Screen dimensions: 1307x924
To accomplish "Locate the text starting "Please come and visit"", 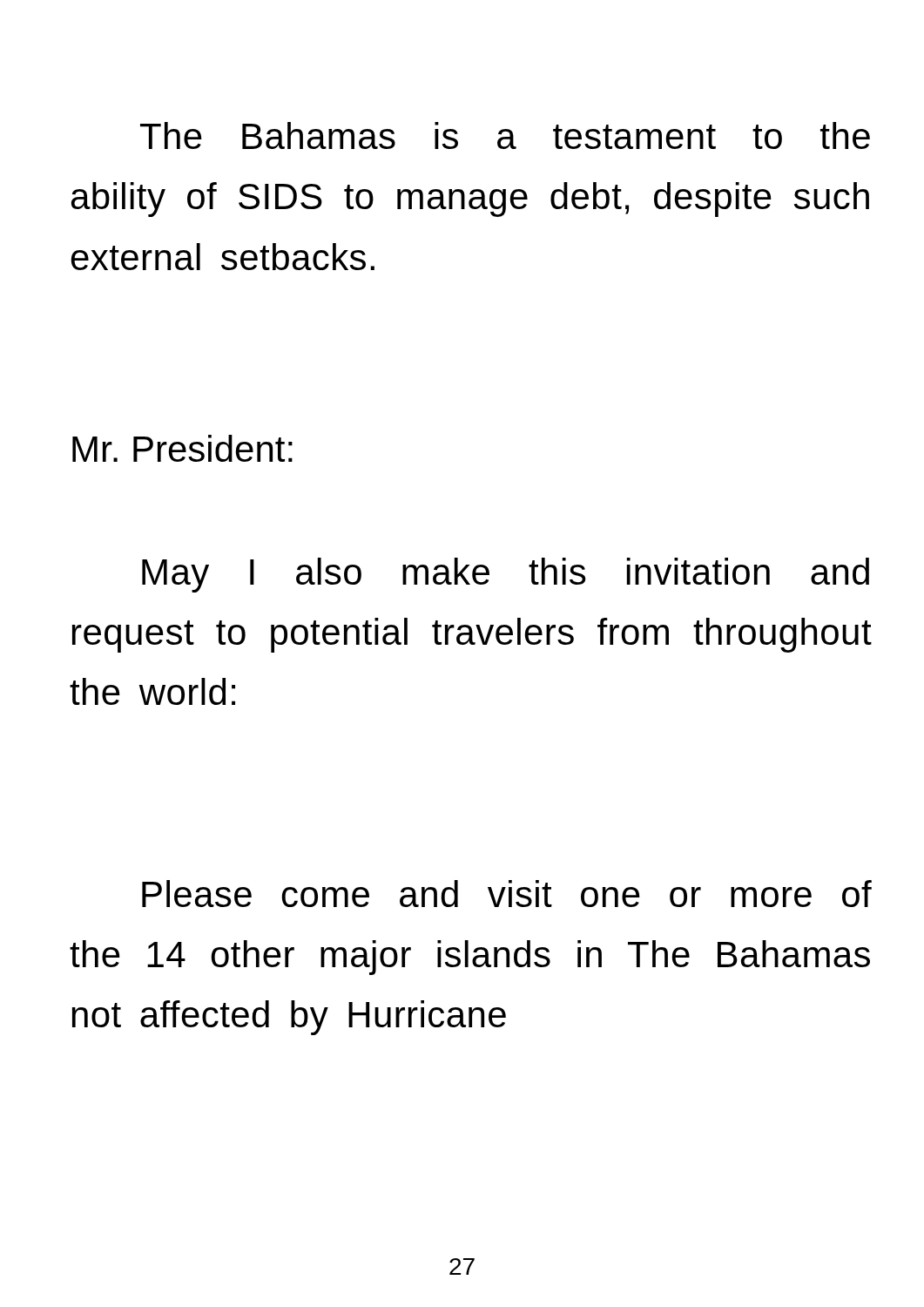I will coord(471,955).
